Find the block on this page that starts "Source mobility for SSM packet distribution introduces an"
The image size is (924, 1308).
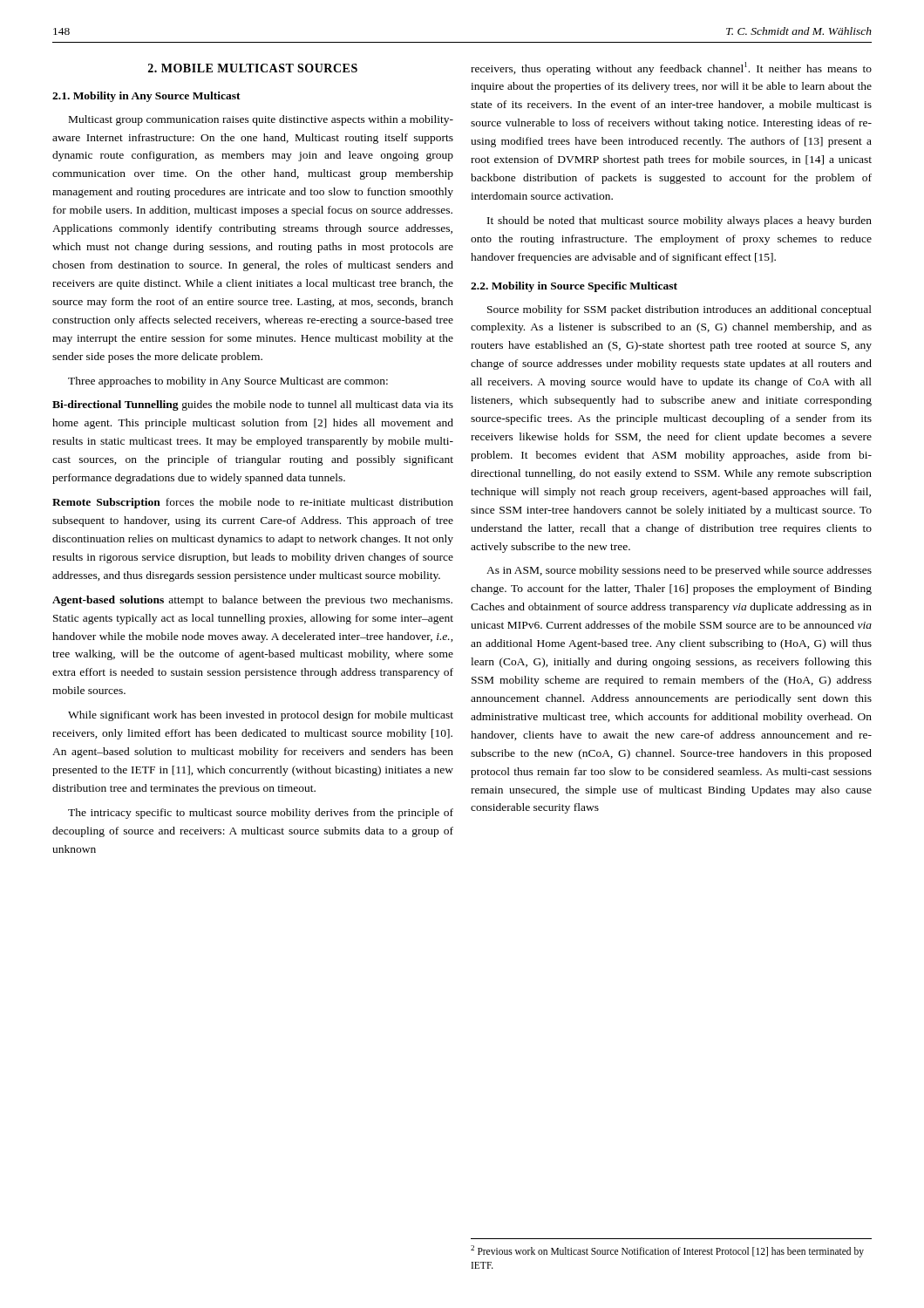(x=671, y=427)
